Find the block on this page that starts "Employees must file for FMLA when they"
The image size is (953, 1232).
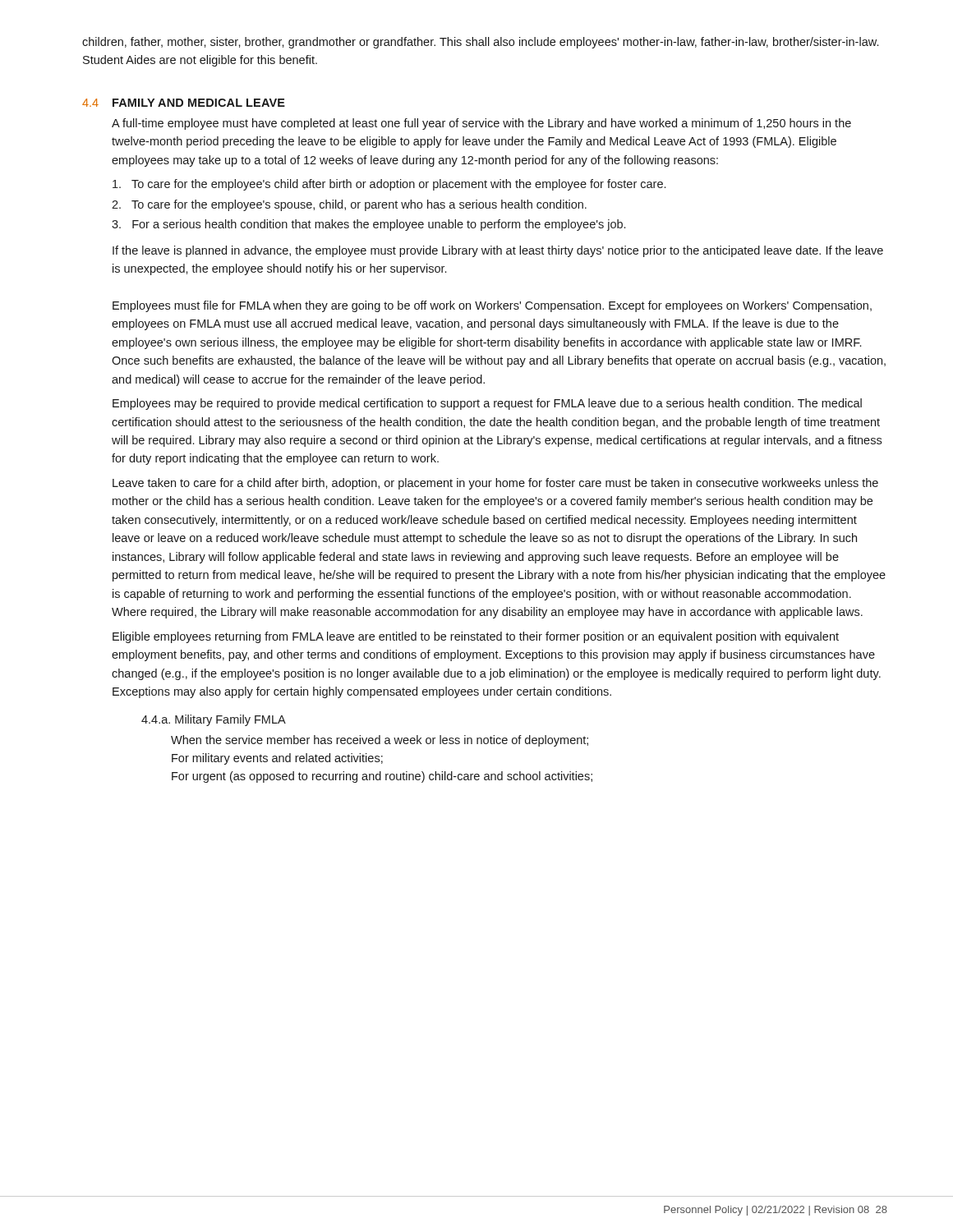pos(499,342)
